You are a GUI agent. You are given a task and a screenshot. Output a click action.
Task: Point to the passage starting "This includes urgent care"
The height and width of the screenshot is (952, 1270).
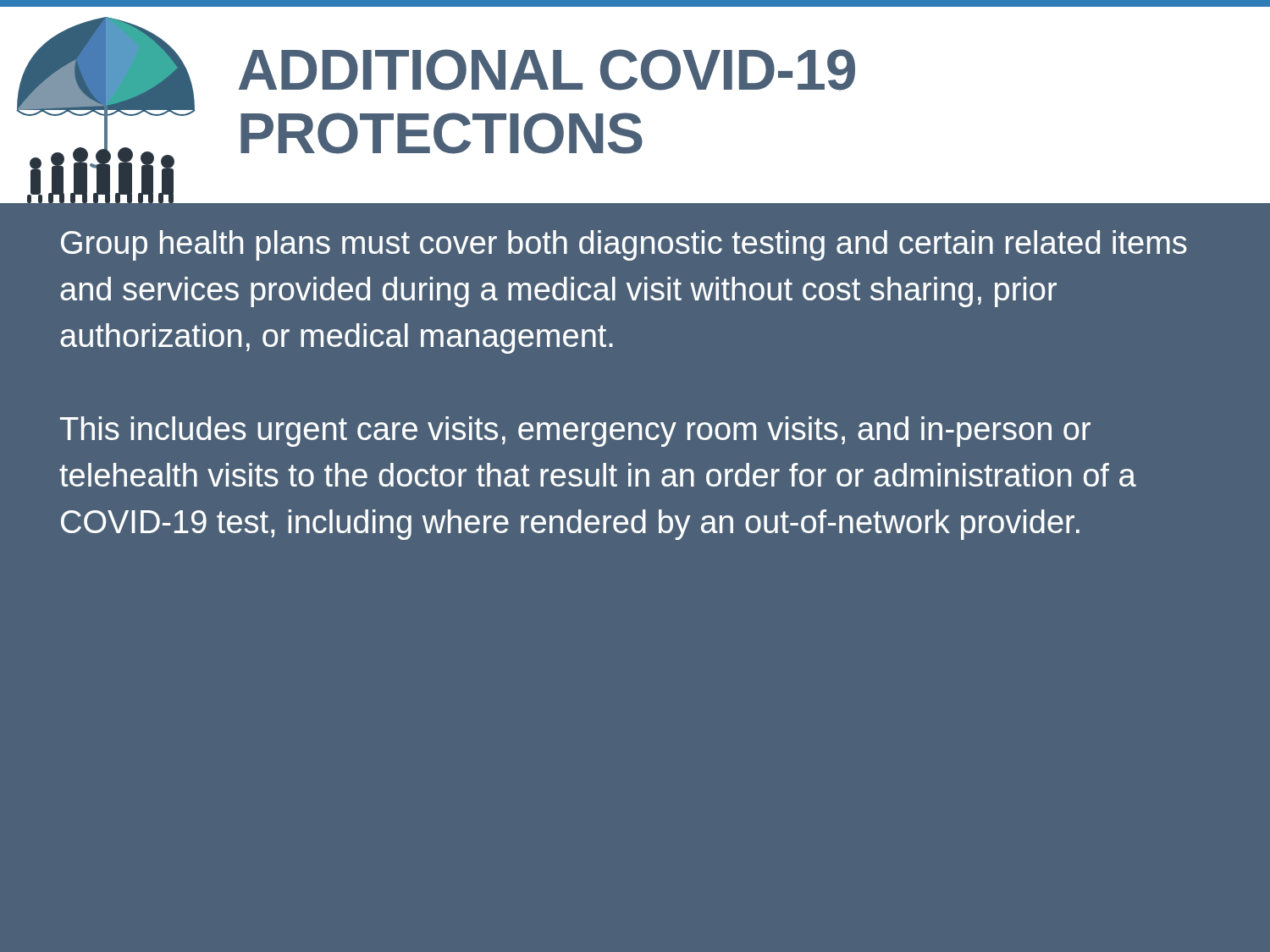pyautogui.click(x=598, y=476)
